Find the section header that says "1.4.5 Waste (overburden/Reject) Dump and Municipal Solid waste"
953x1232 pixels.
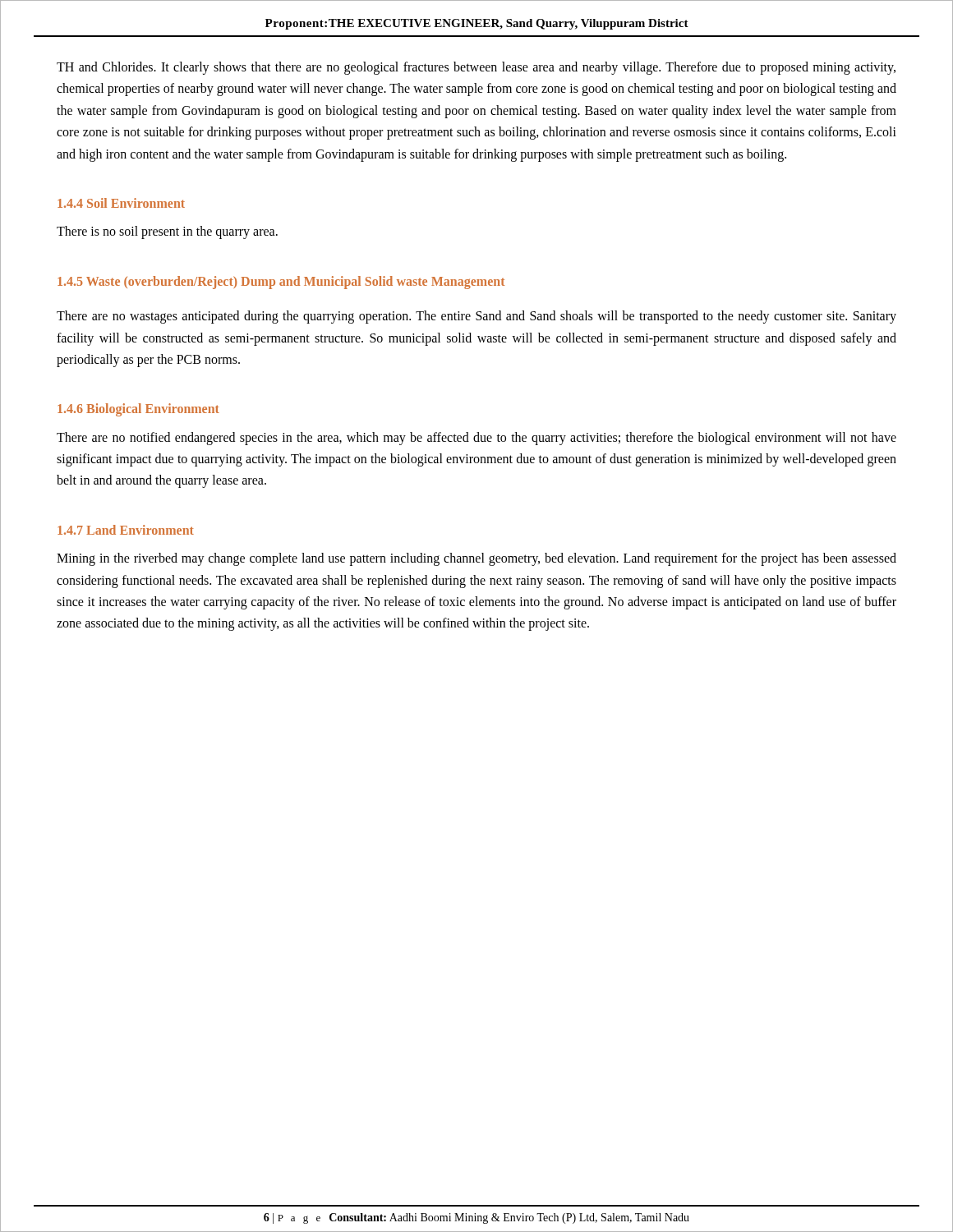click(x=281, y=281)
